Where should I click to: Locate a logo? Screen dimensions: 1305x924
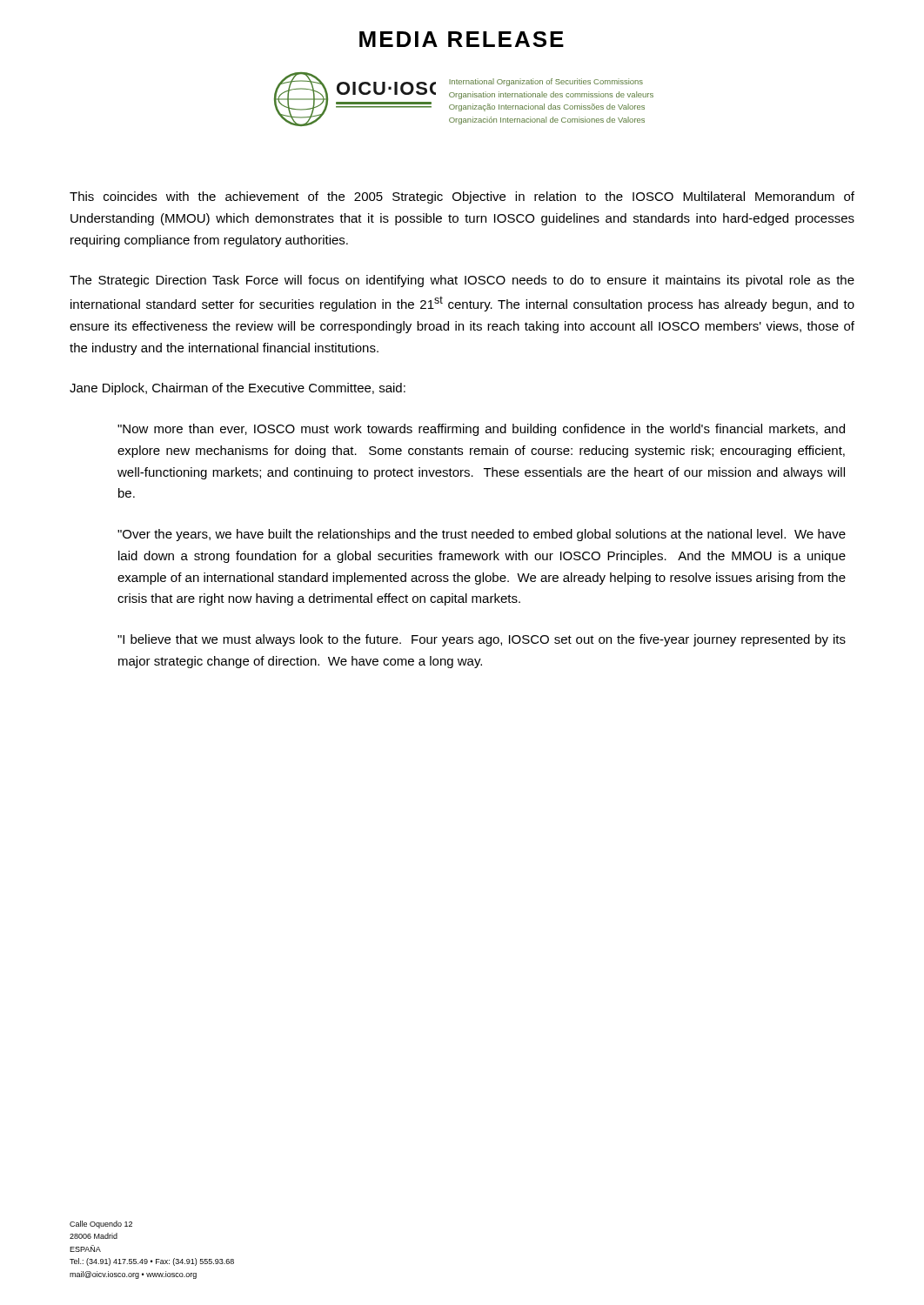(x=353, y=104)
